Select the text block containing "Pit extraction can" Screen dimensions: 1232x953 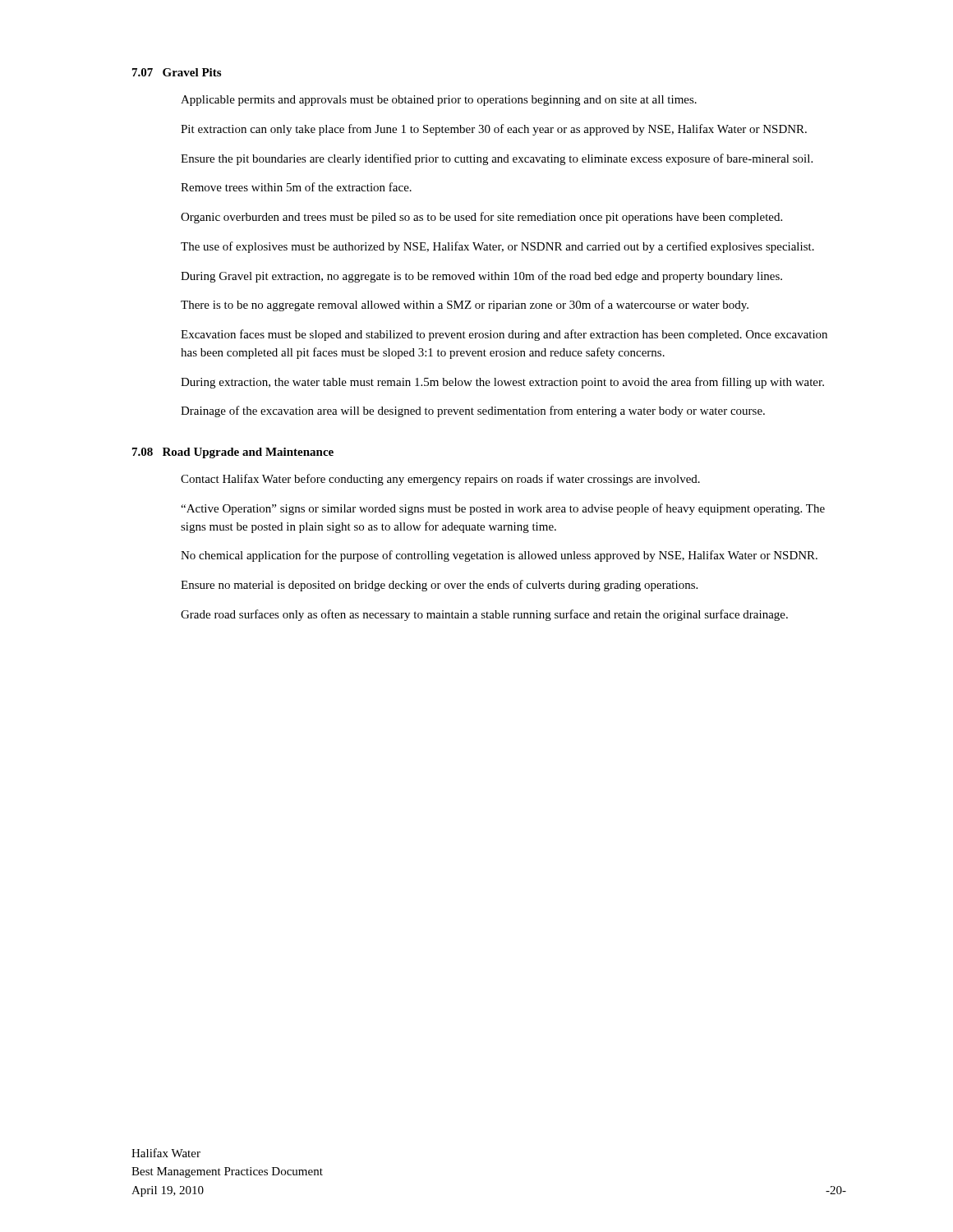[x=494, y=129]
